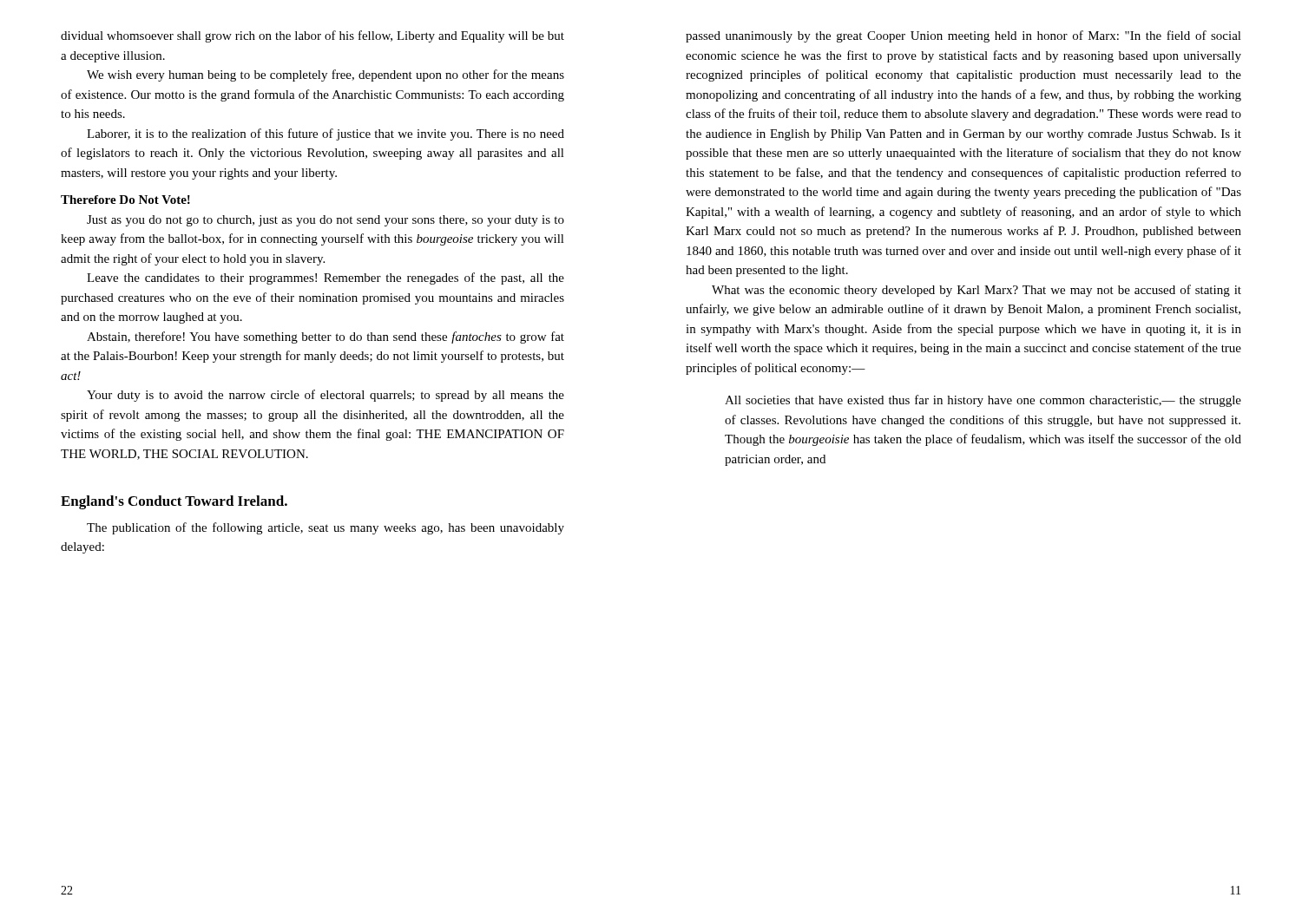Image resolution: width=1302 pixels, height=924 pixels.
Task: Locate the block of text that opens with "All societies that have existed thus"
Action: click(983, 429)
